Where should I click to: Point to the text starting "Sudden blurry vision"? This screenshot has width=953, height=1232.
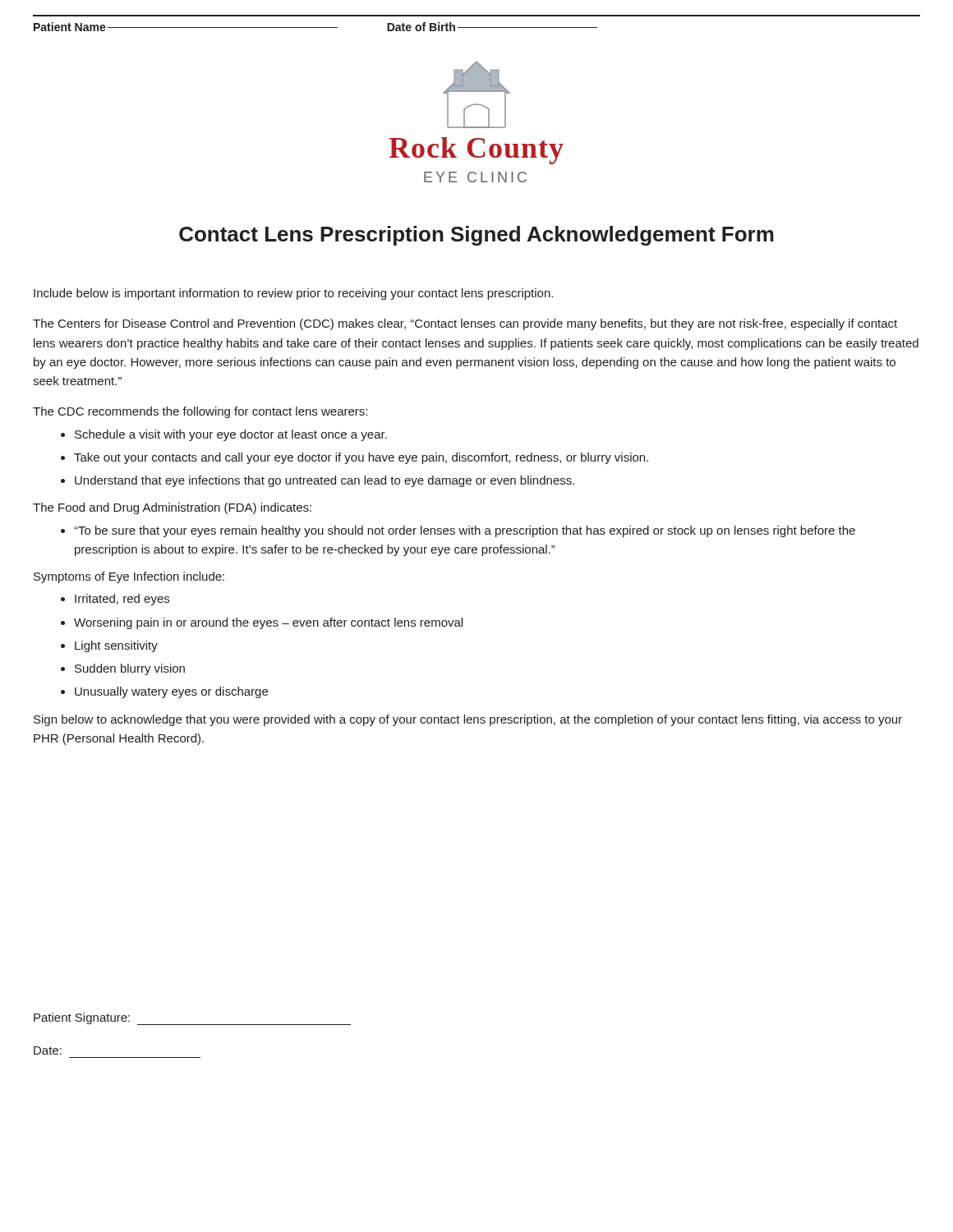[130, 668]
